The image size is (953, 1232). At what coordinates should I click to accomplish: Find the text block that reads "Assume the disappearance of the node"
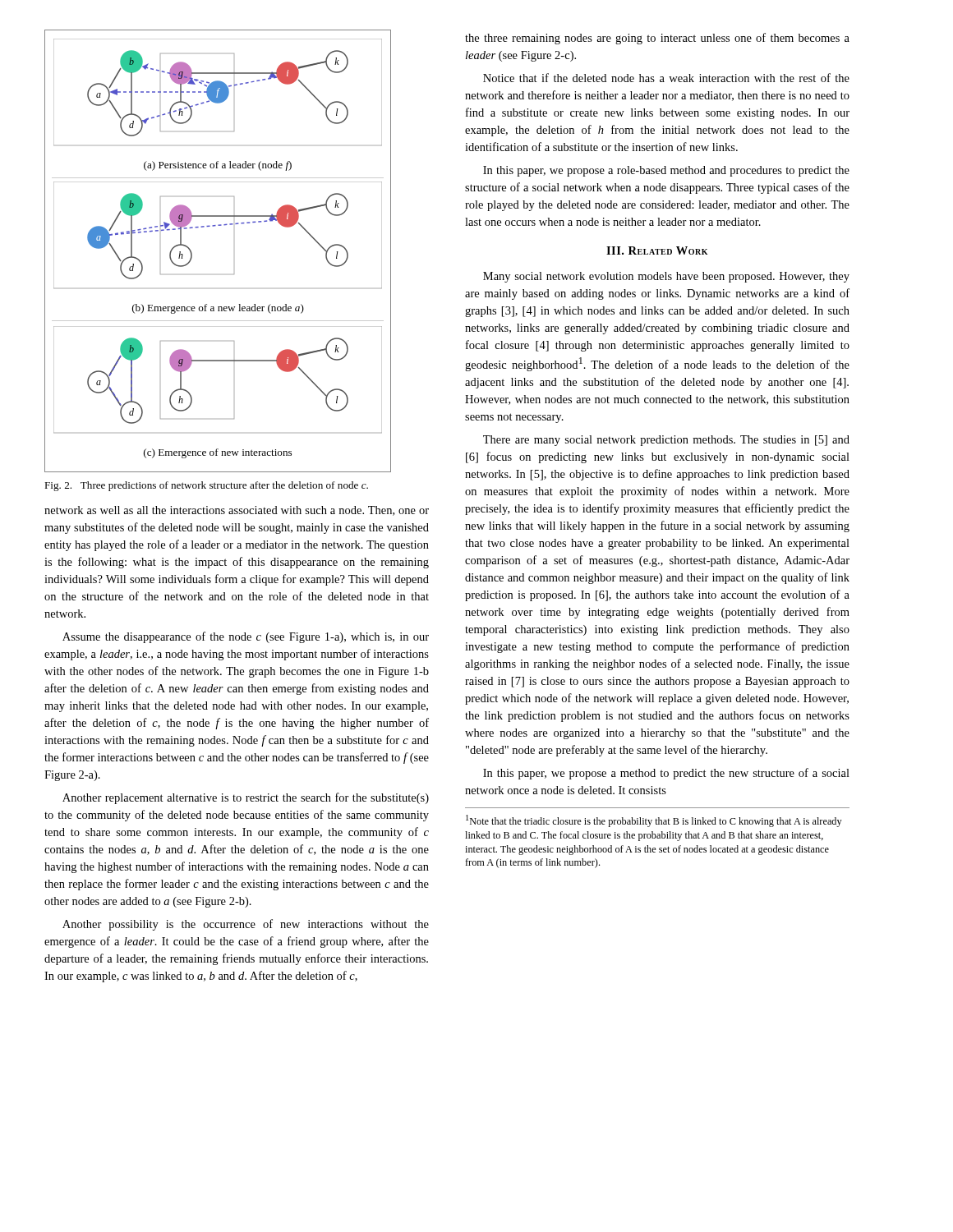pos(237,706)
